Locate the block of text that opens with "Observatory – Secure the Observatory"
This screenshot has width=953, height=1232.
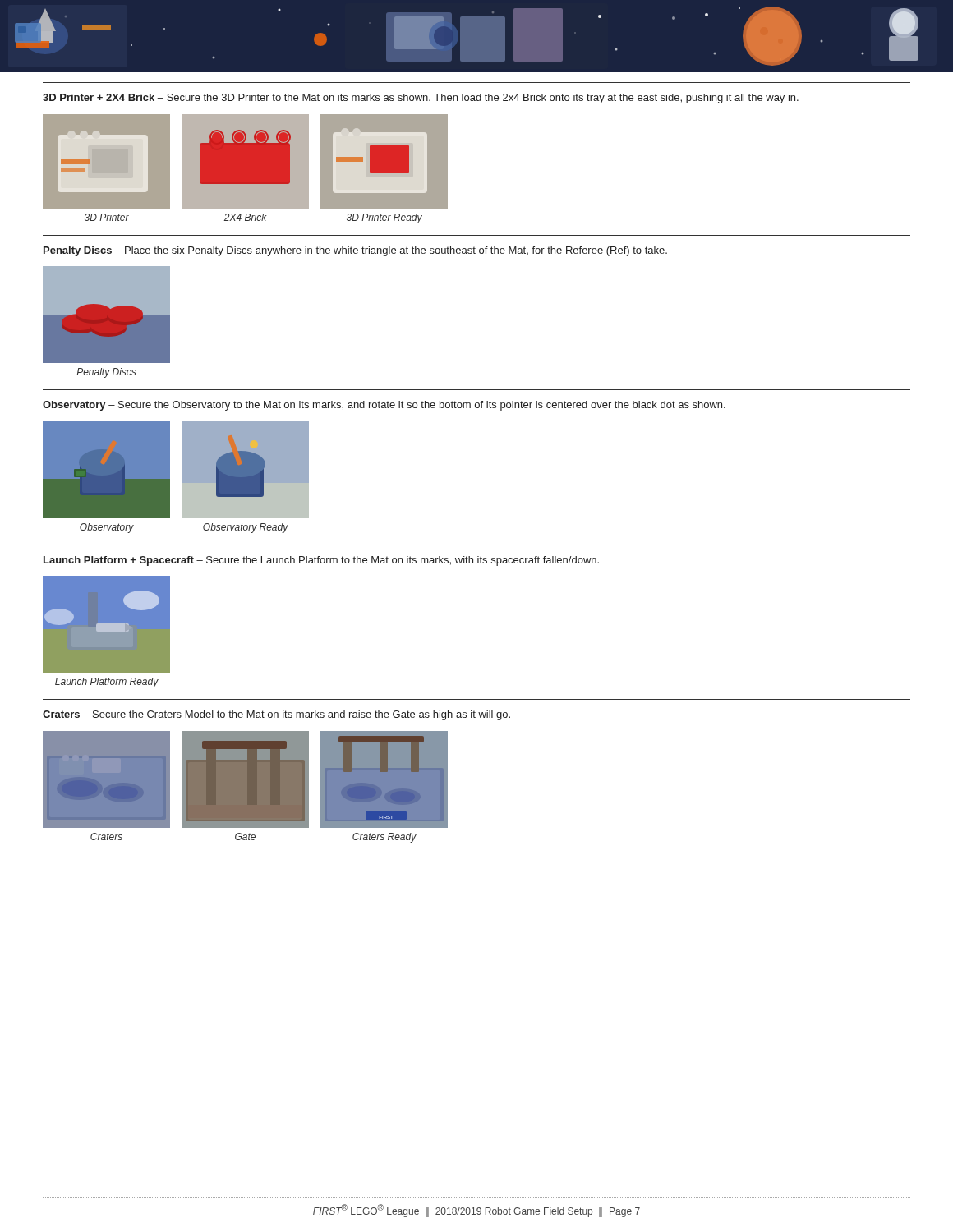pyautogui.click(x=384, y=404)
